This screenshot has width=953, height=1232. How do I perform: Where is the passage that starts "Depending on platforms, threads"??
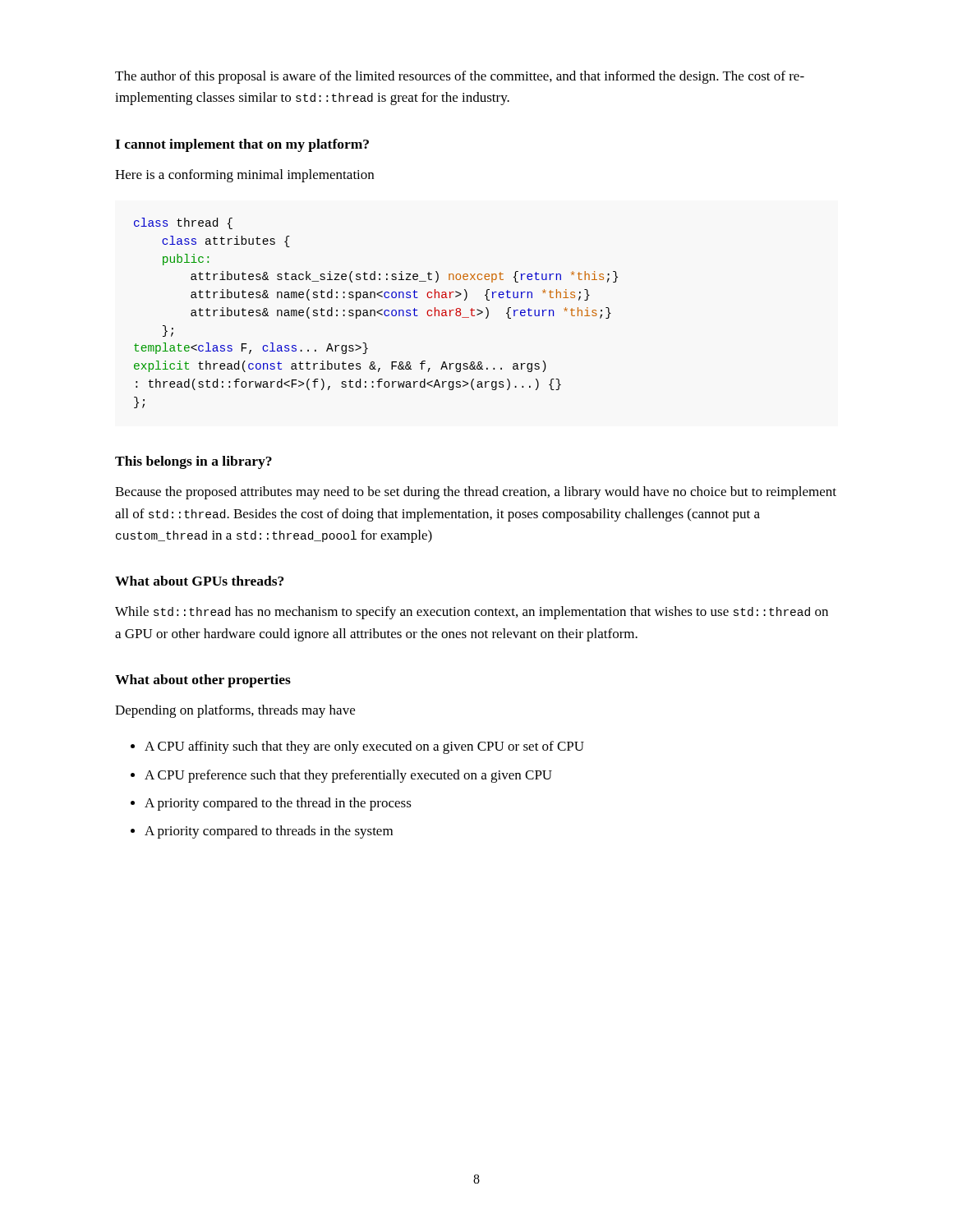[235, 710]
